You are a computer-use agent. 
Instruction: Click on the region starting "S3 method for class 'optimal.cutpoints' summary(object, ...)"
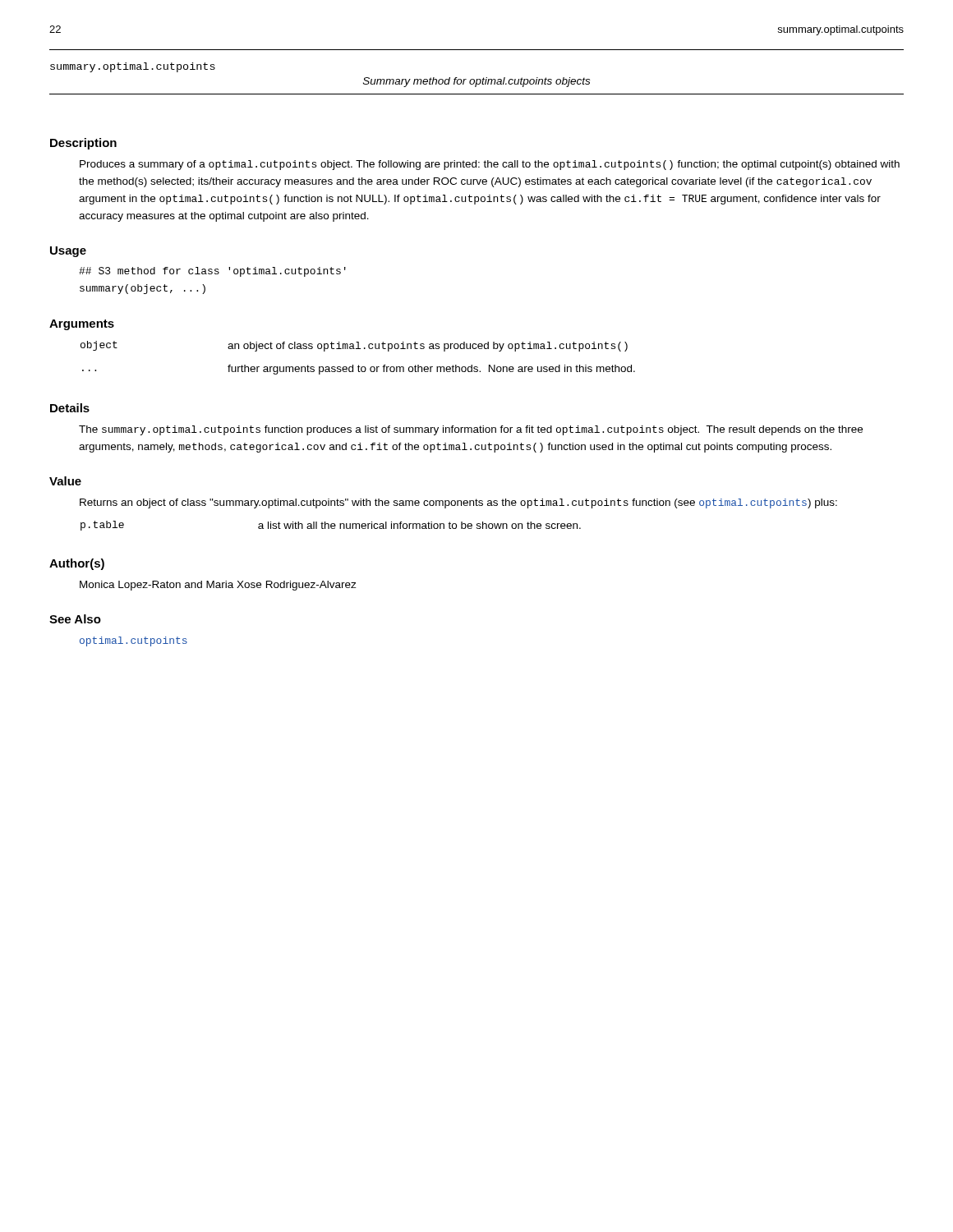213,280
